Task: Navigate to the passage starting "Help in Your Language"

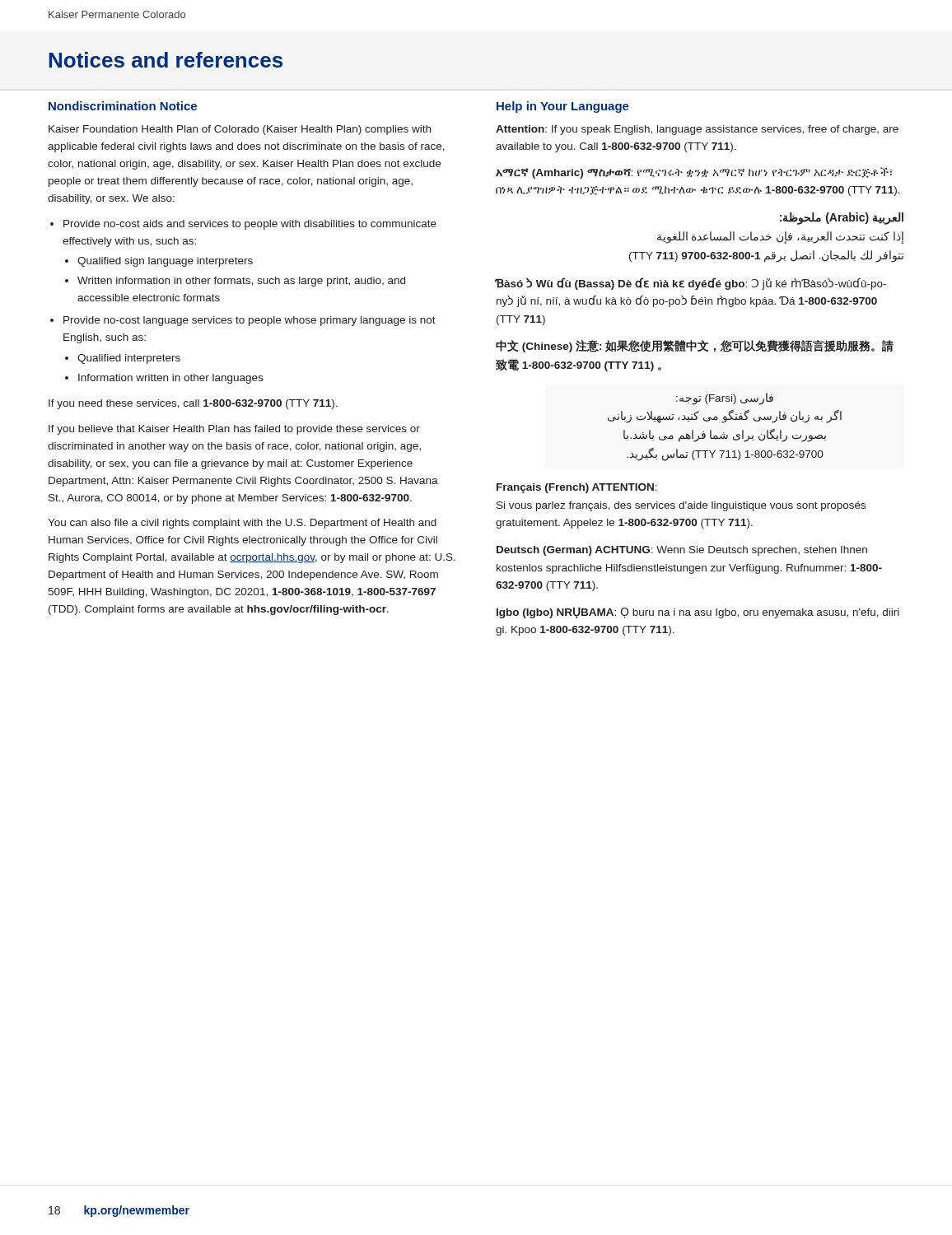Action: (562, 106)
